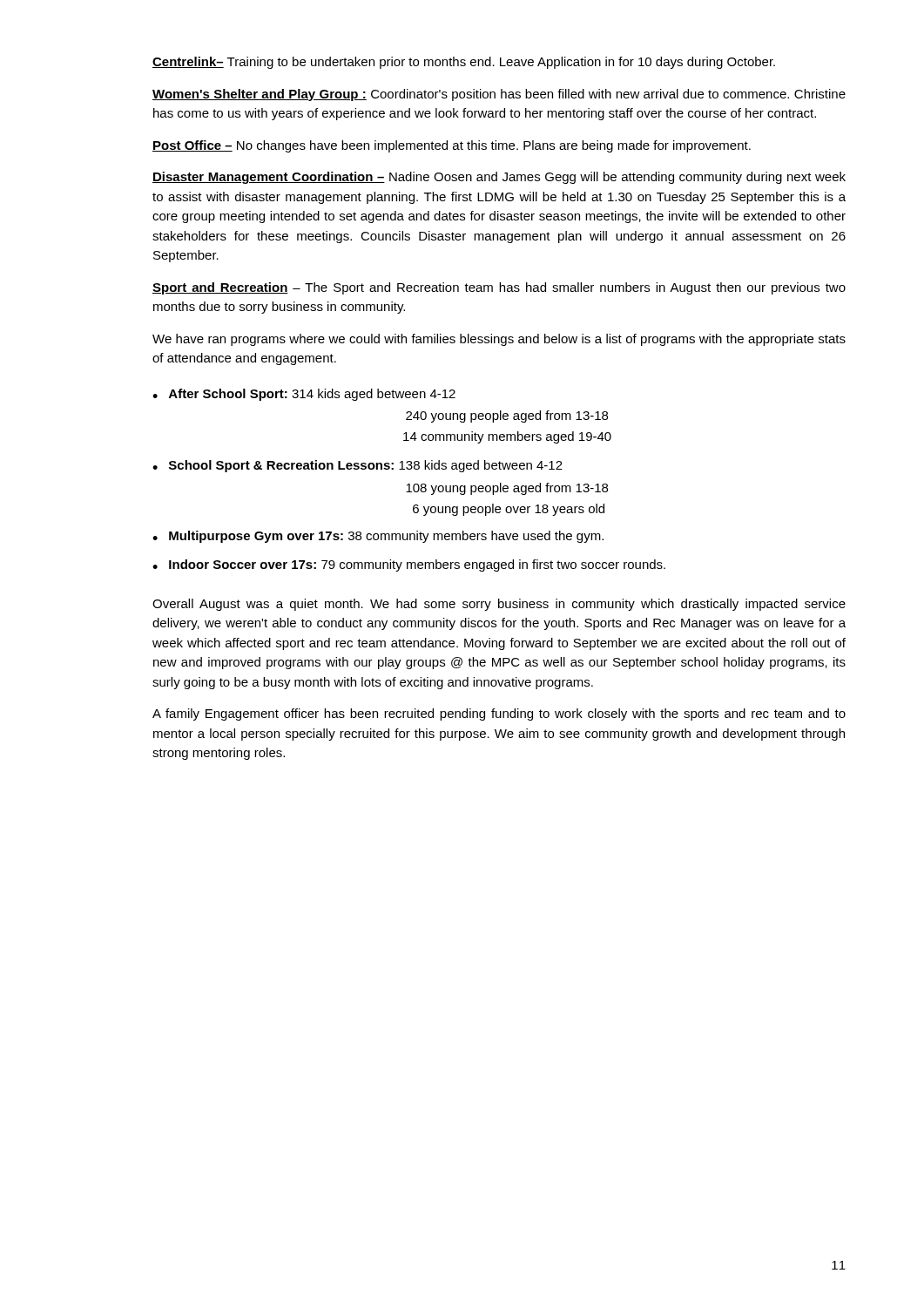
Task: Find the text block that reads "Centrelink– Training to be undertaken prior"
Action: tap(464, 61)
